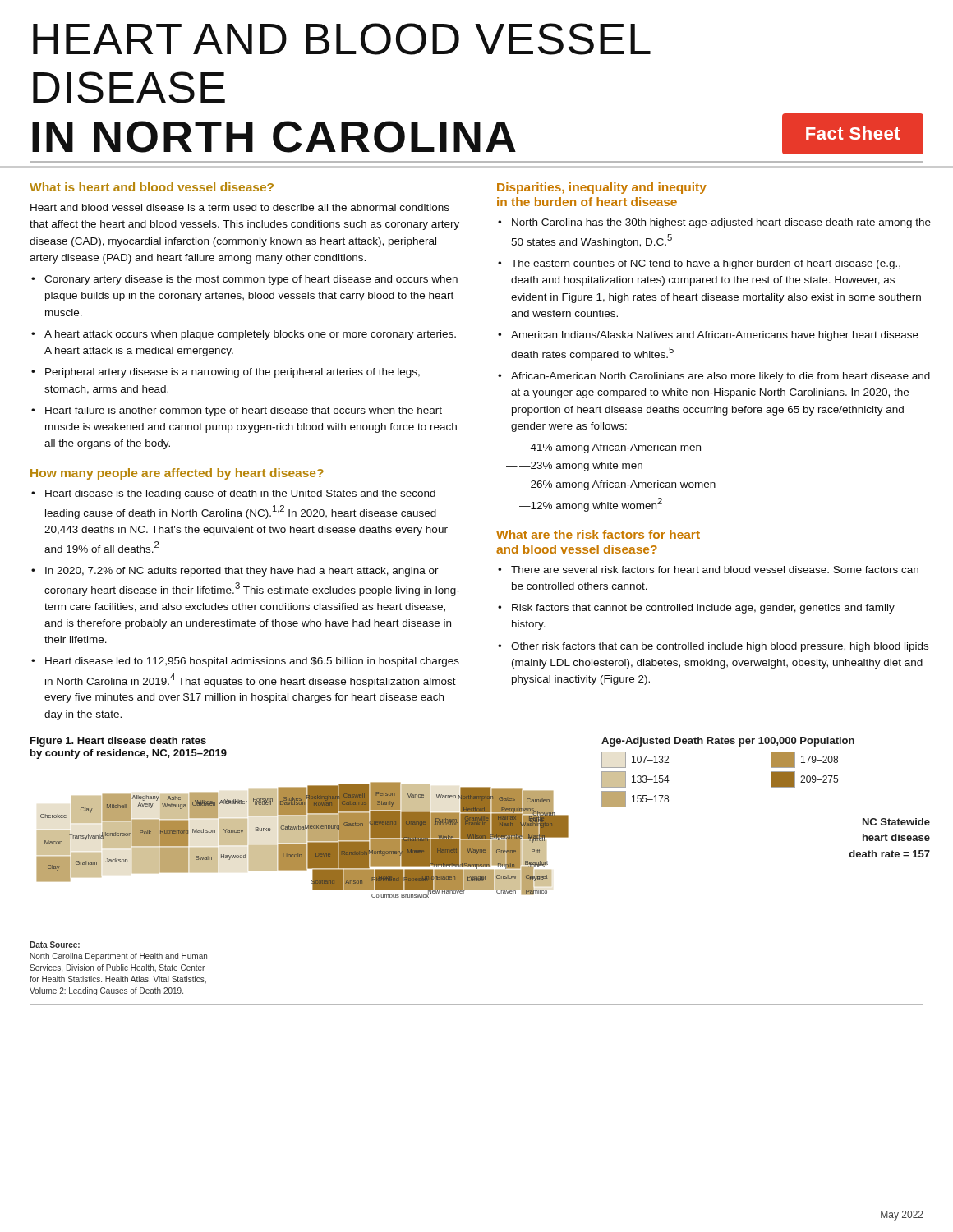Locate the region starting "Disparities, inequality and inequityin the burden of"
The height and width of the screenshot is (1232, 953).
[x=714, y=195]
